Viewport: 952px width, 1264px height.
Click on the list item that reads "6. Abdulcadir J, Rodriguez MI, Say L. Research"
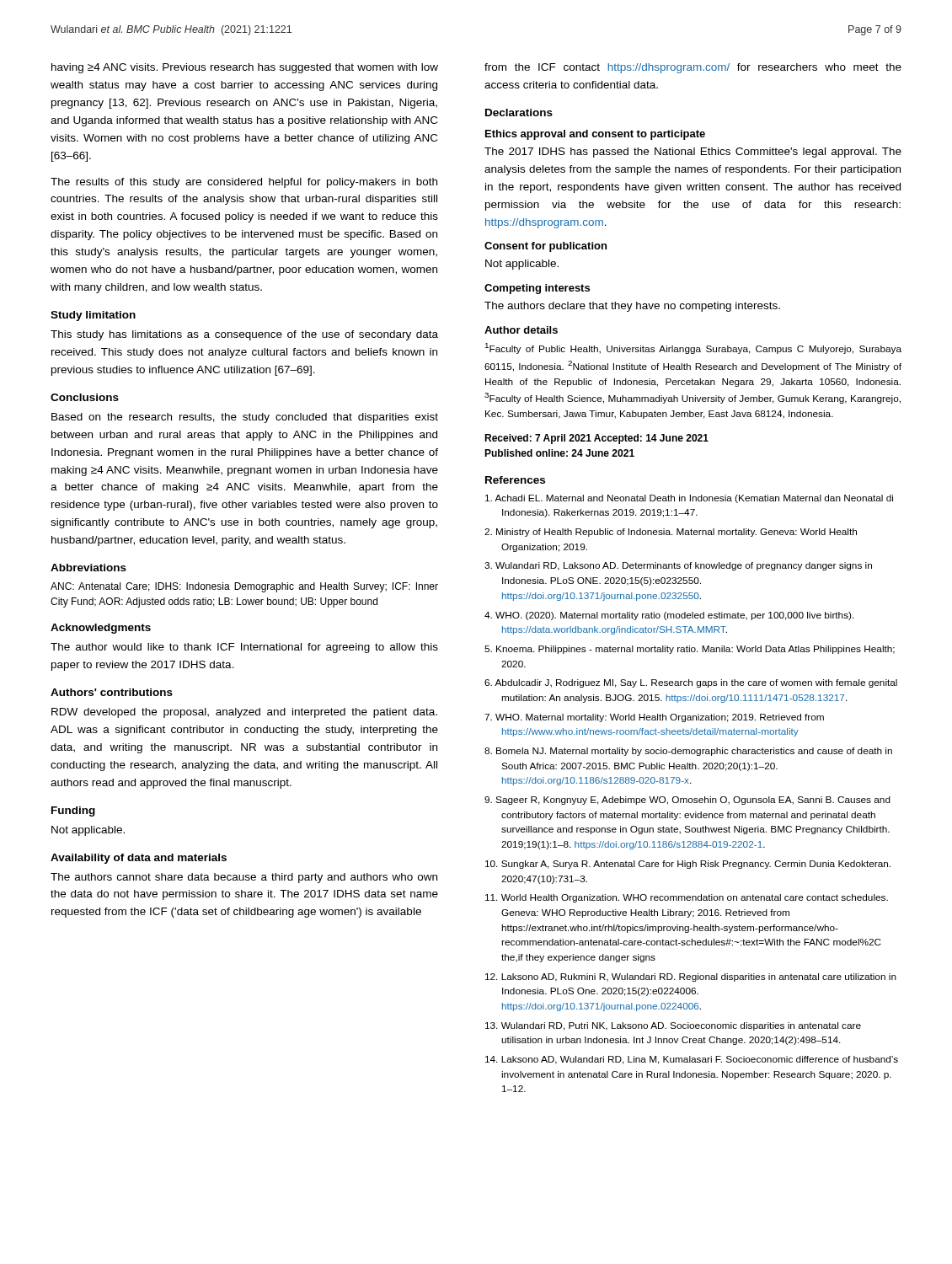[691, 690]
